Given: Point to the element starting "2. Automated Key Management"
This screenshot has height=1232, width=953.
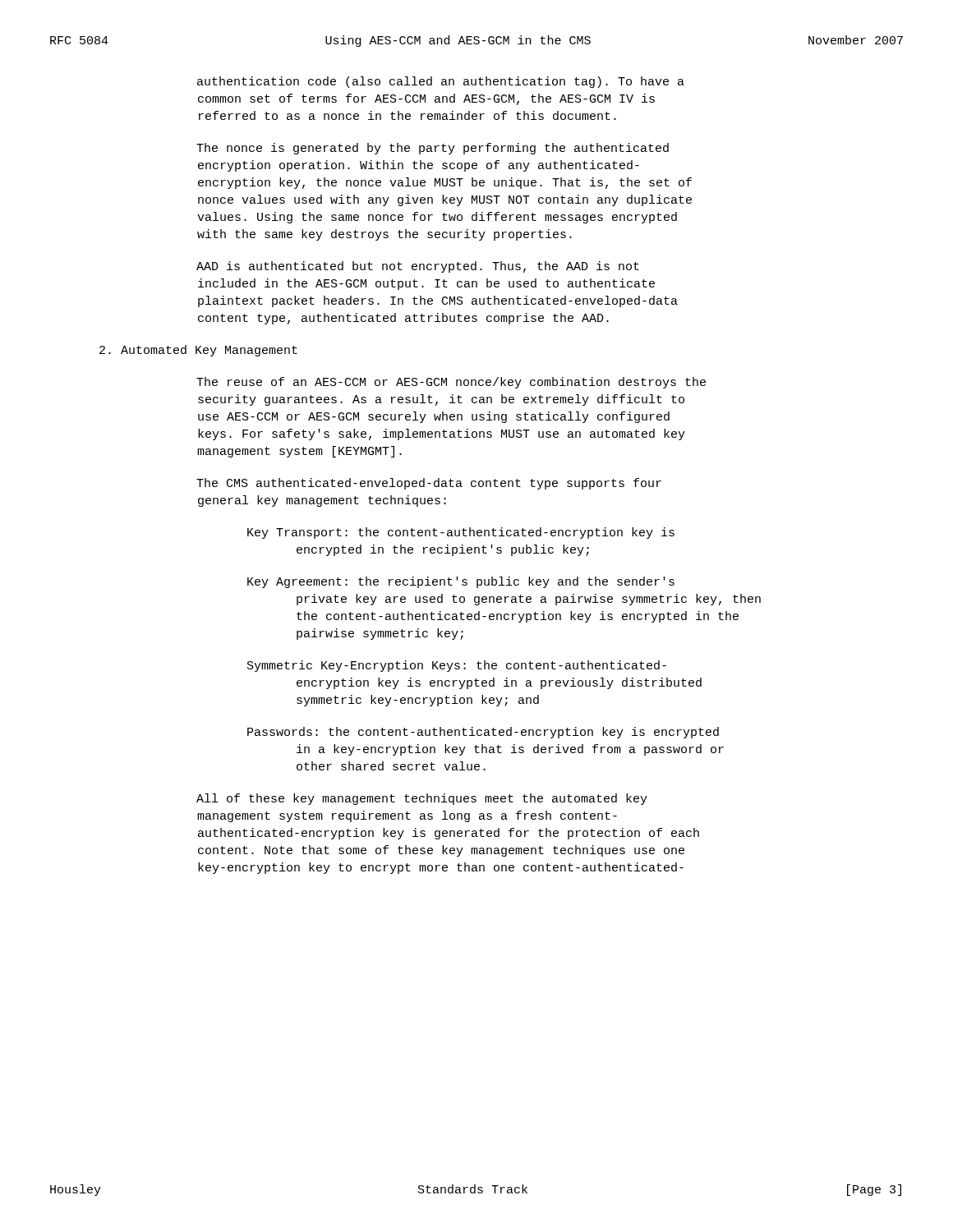Looking at the screenshot, I should [x=198, y=351].
